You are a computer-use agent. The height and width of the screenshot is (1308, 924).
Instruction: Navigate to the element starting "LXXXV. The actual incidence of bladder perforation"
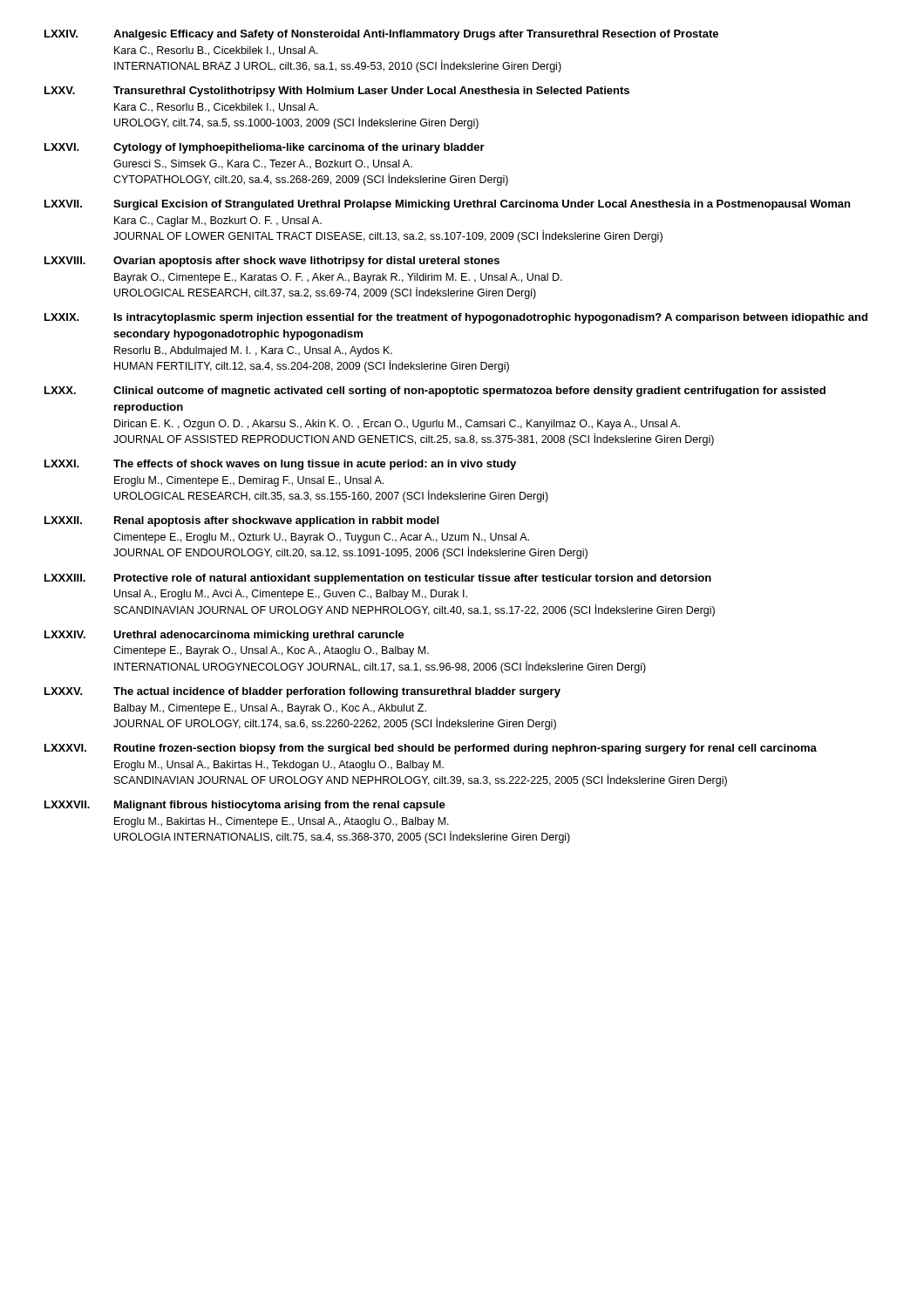click(302, 692)
